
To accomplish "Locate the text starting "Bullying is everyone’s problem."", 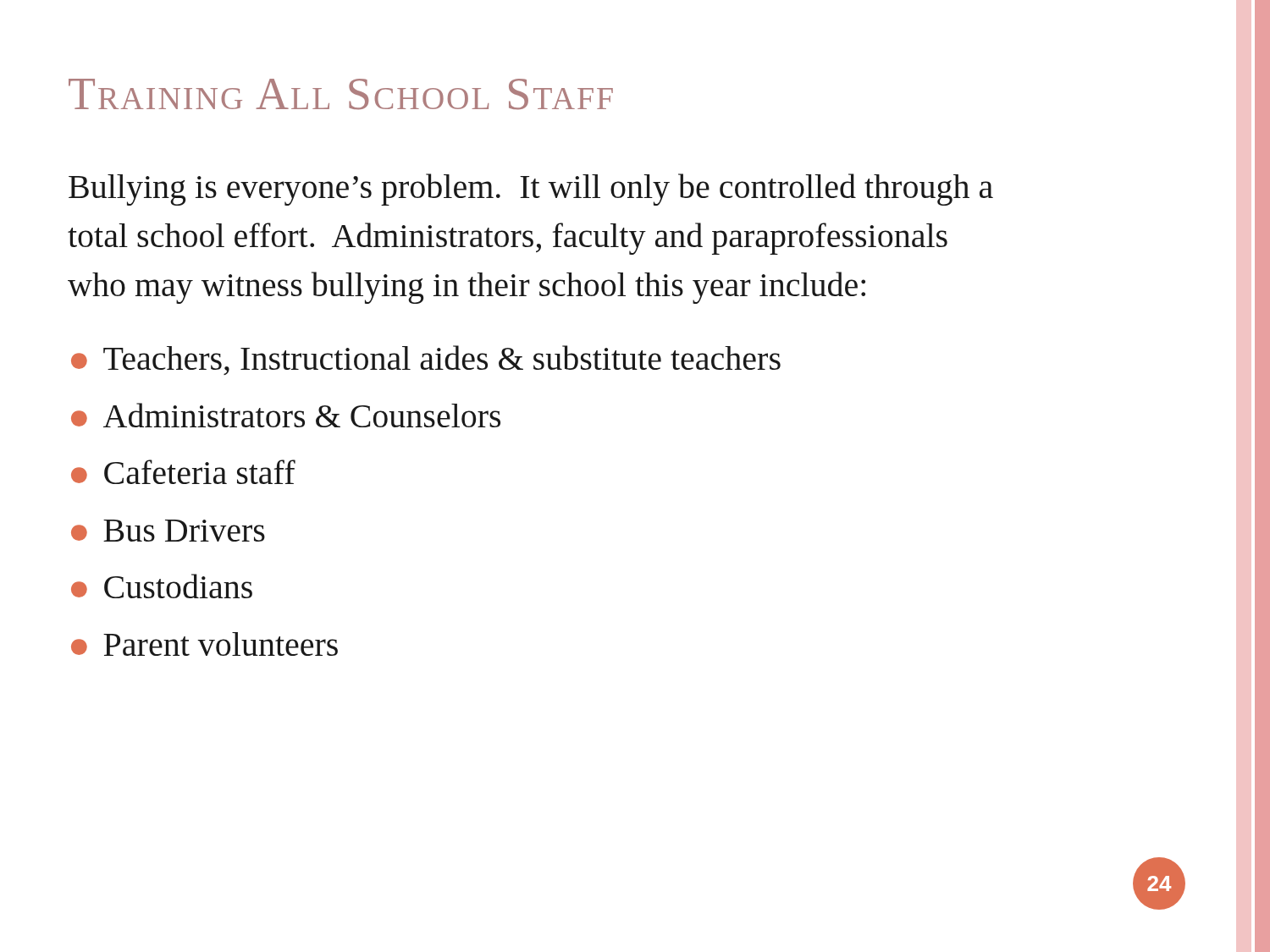I will (530, 236).
